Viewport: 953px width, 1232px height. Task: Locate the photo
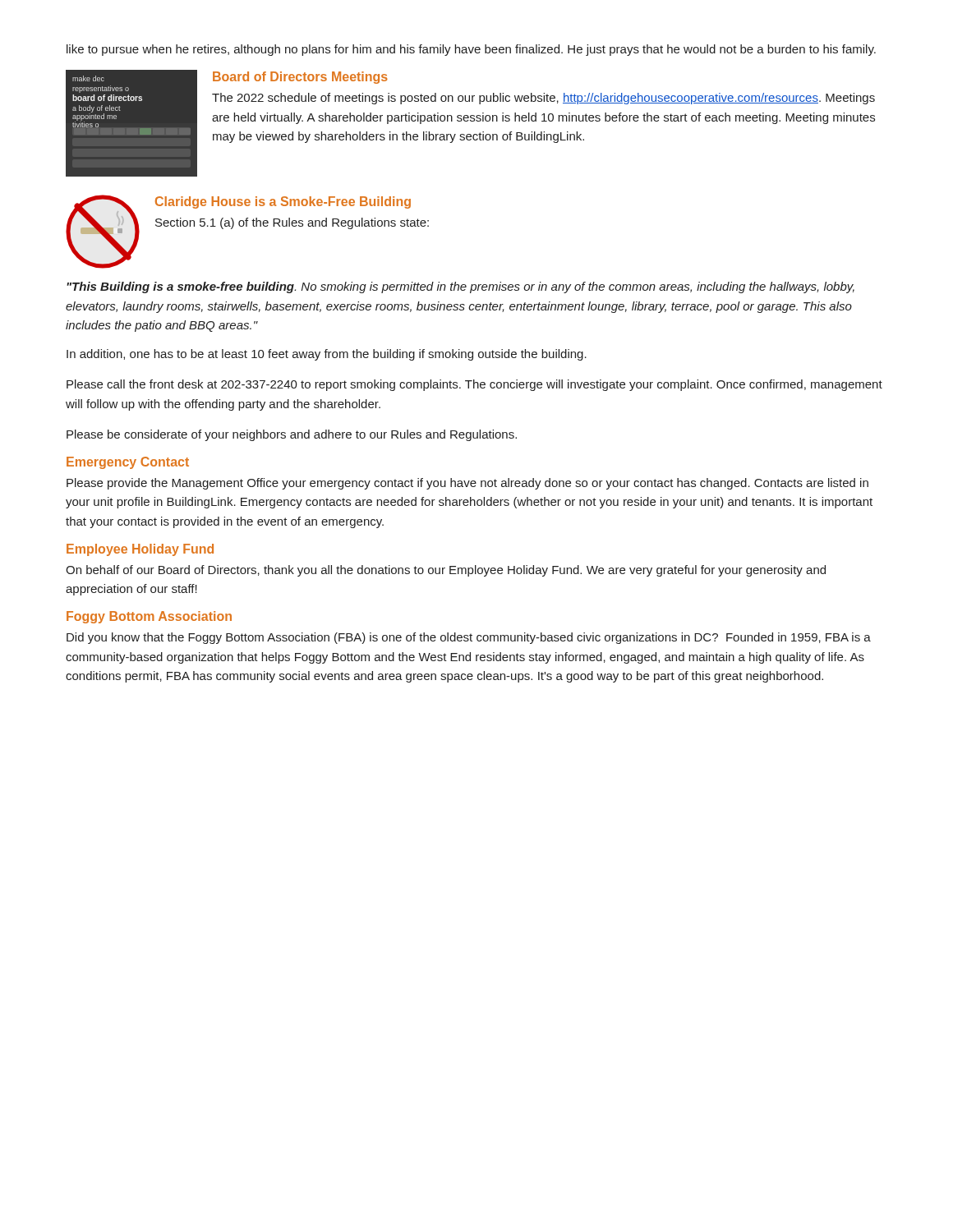[x=131, y=123]
